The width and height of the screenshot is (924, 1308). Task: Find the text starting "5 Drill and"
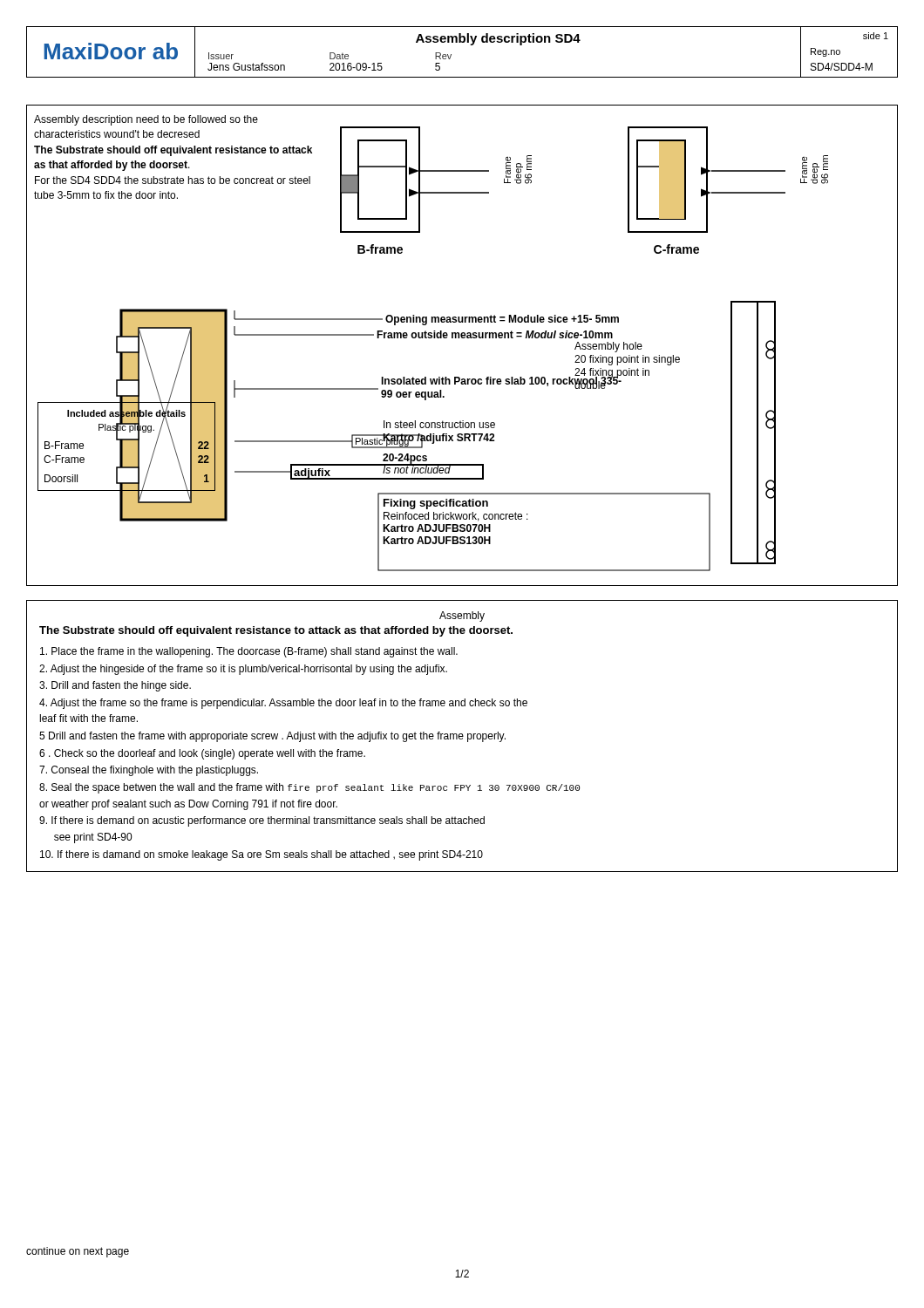click(x=273, y=736)
